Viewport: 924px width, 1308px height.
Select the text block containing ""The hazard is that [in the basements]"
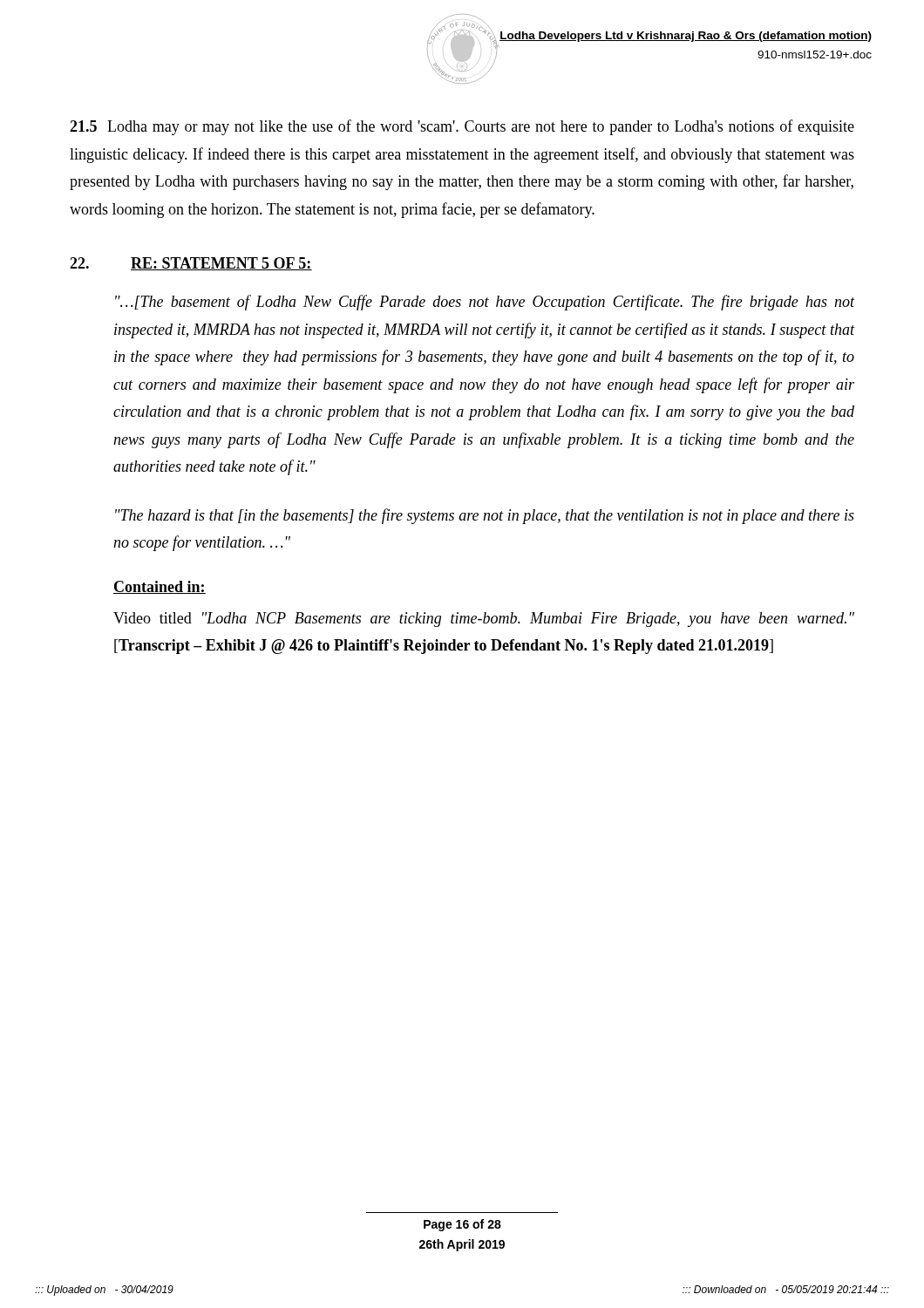(x=484, y=529)
